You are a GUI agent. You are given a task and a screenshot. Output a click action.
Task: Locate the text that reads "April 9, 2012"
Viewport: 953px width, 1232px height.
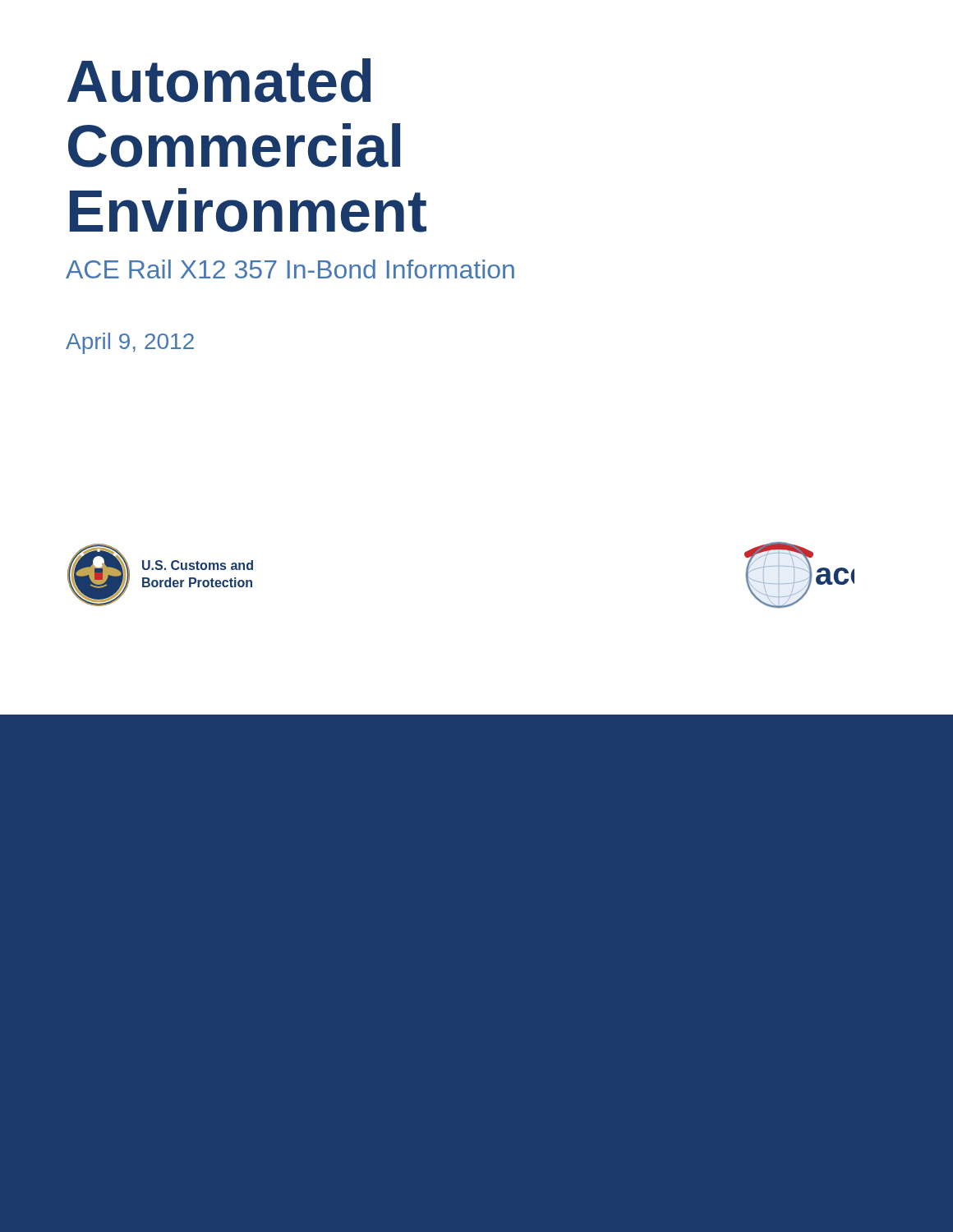pos(130,341)
